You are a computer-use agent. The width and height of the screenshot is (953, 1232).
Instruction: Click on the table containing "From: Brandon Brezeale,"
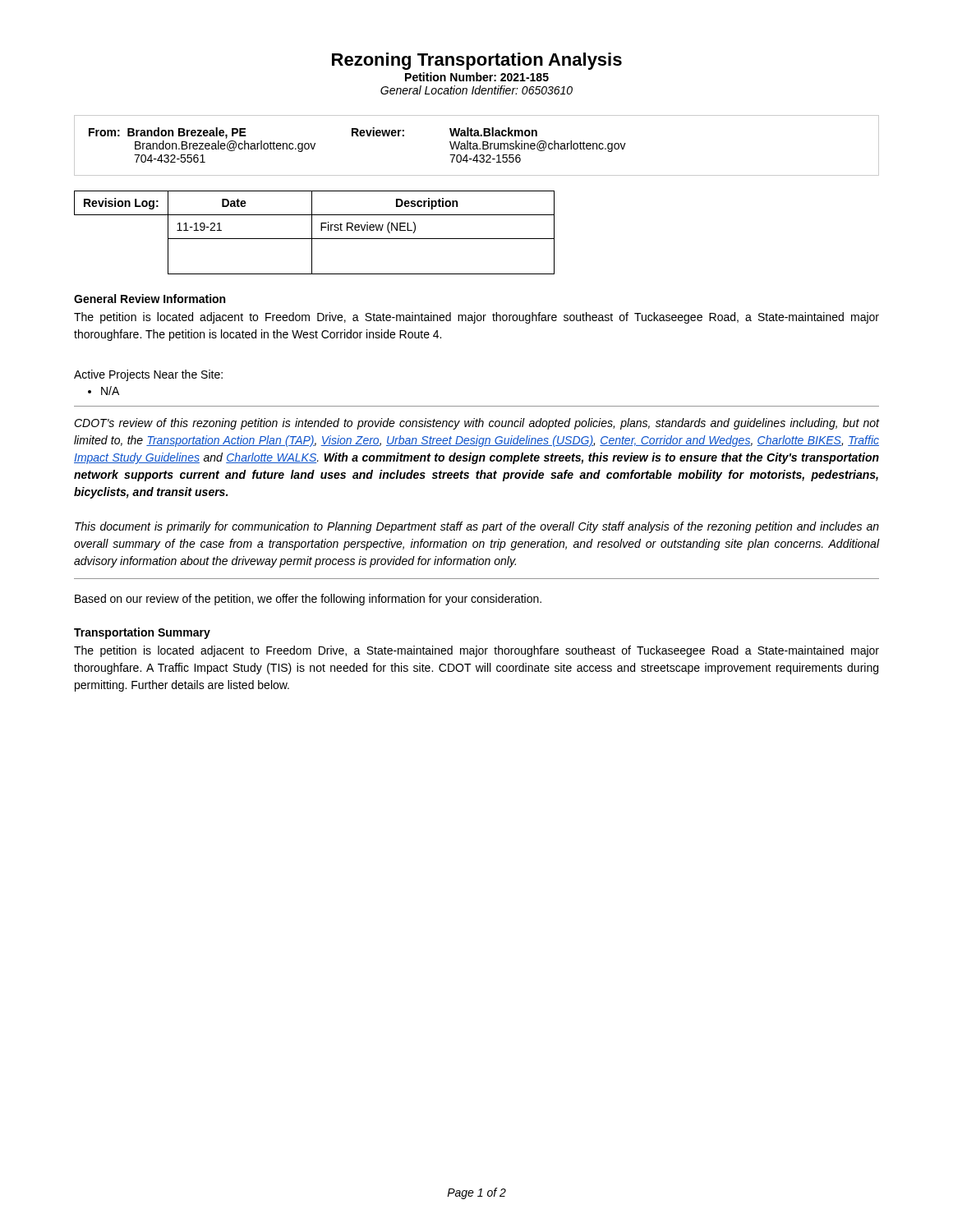476,145
